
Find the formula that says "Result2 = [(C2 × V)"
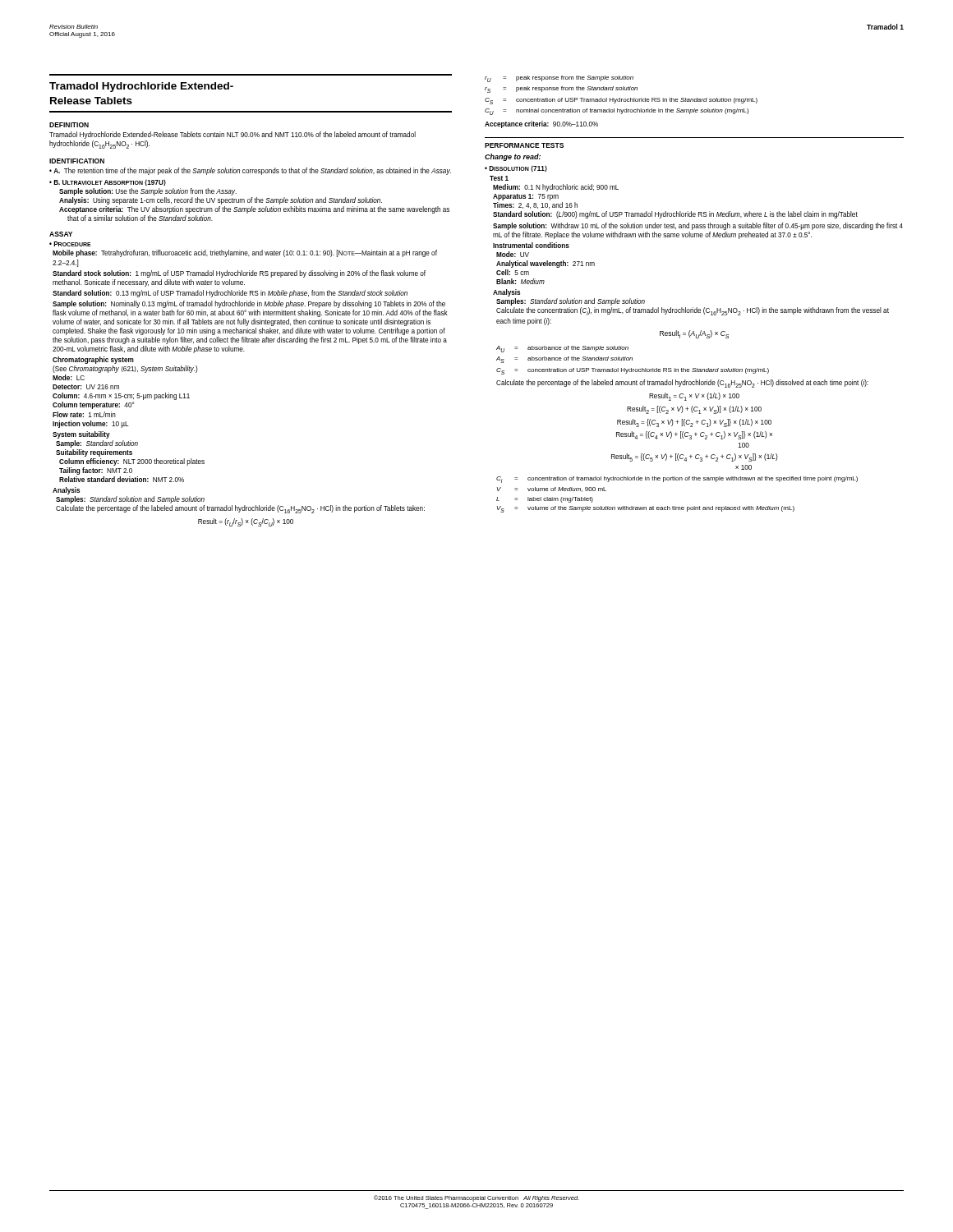[x=694, y=410]
